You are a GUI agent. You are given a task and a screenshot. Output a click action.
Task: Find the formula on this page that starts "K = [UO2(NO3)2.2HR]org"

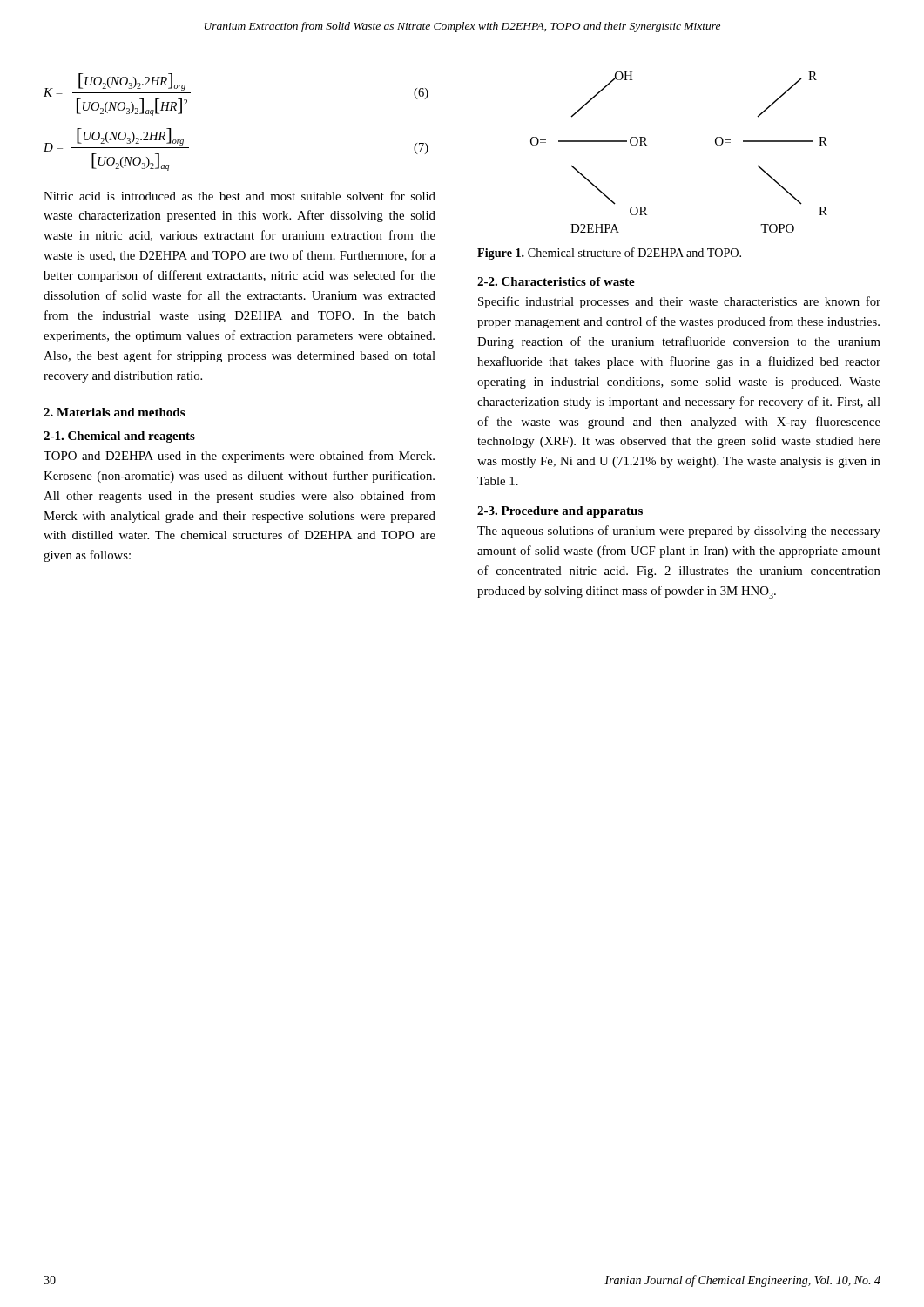[131, 93]
